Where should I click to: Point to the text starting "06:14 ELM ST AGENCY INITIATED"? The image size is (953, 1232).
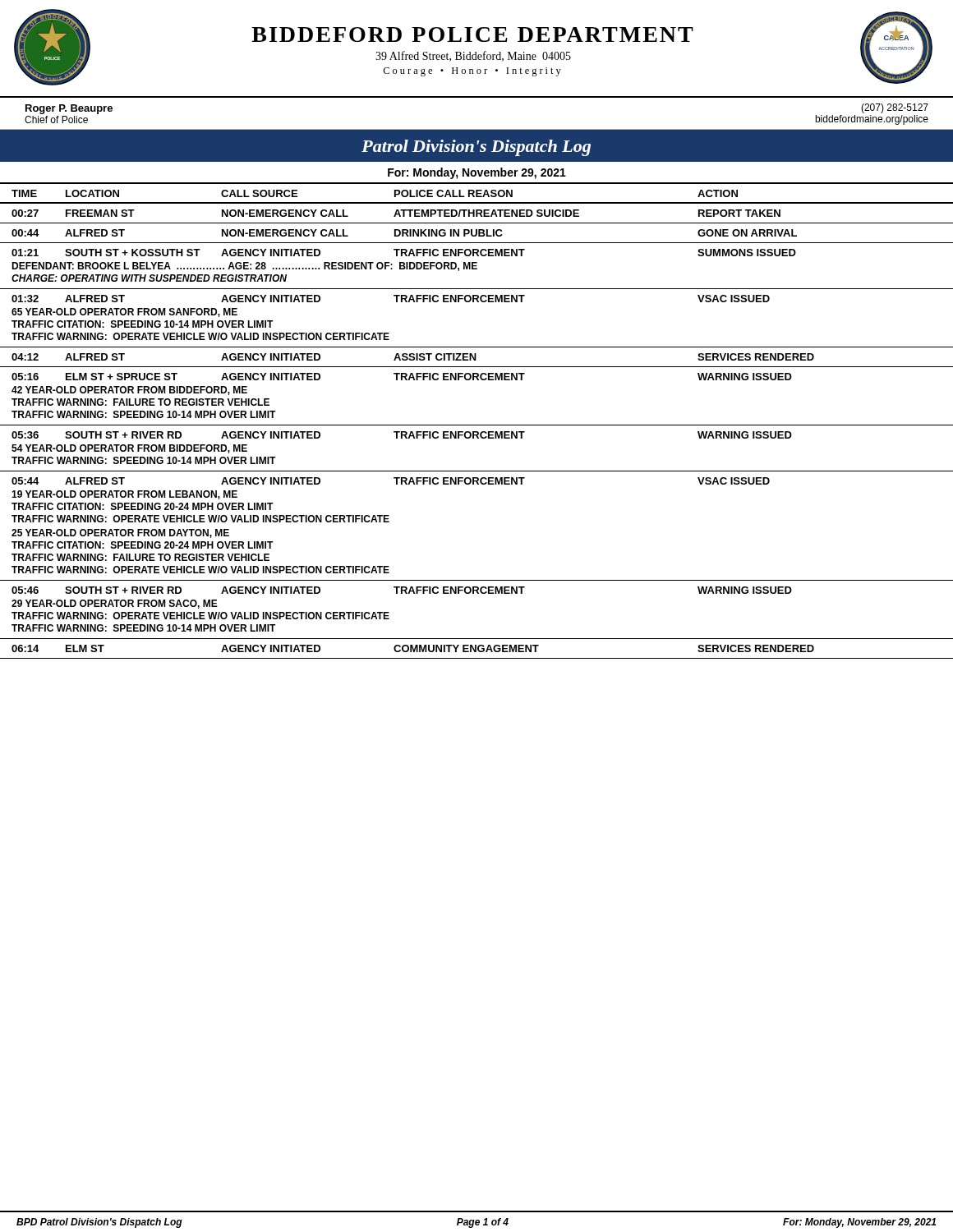(476, 648)
